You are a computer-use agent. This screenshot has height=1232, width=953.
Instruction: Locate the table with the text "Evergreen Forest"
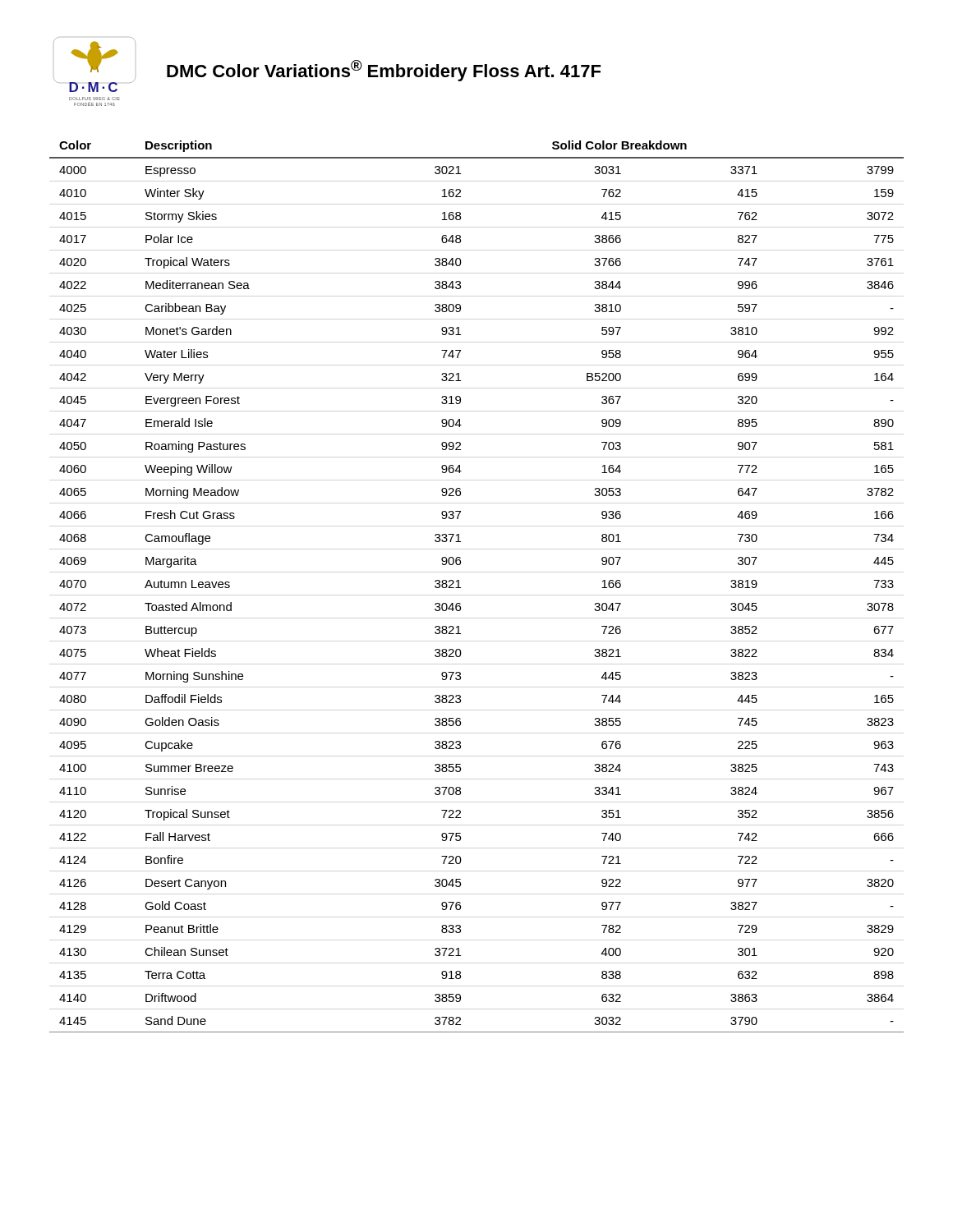(476, 583)
